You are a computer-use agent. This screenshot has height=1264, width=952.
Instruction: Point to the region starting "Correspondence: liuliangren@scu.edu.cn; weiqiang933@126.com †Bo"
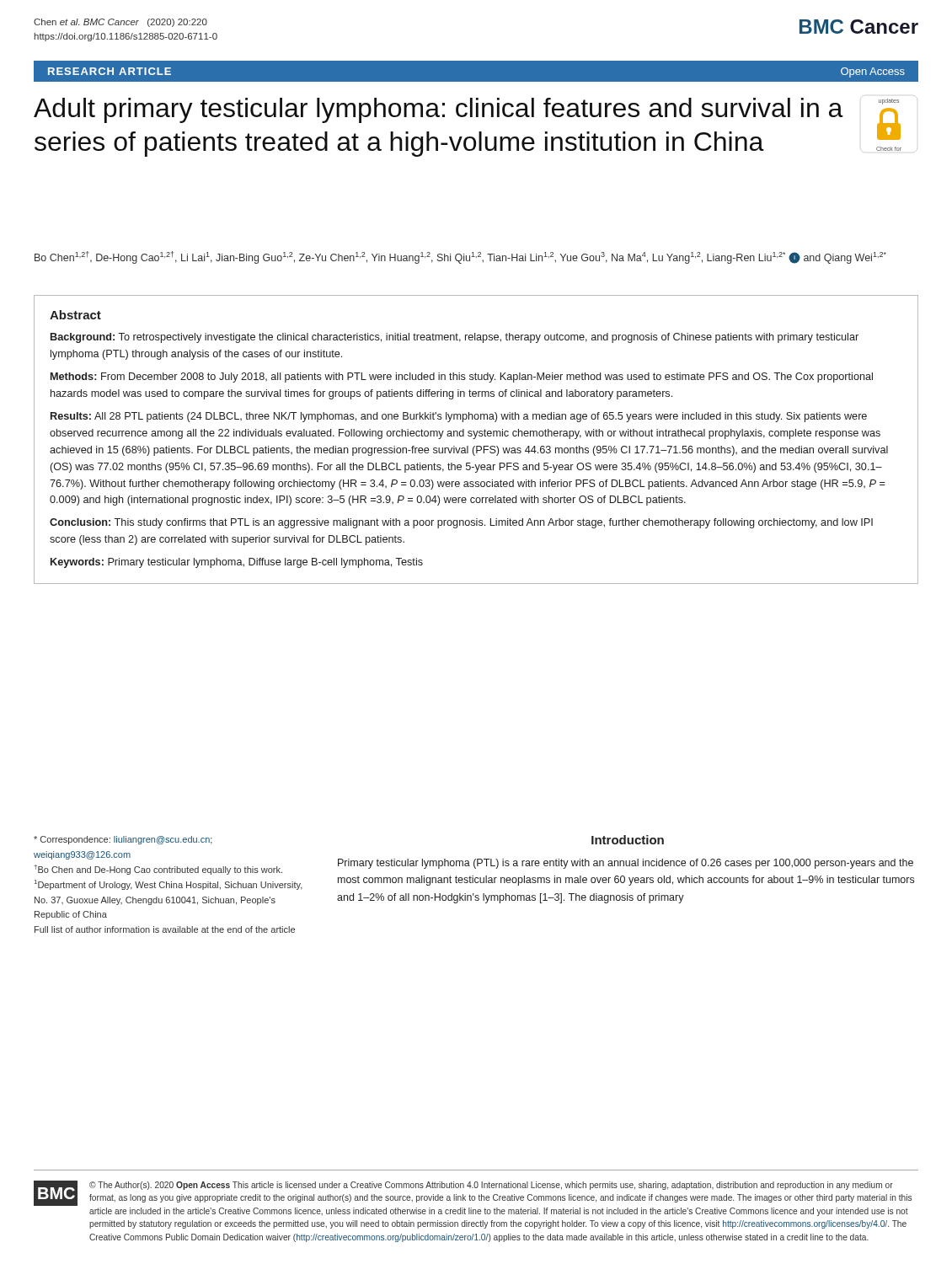pyautogui.click(x=168, y=884)
